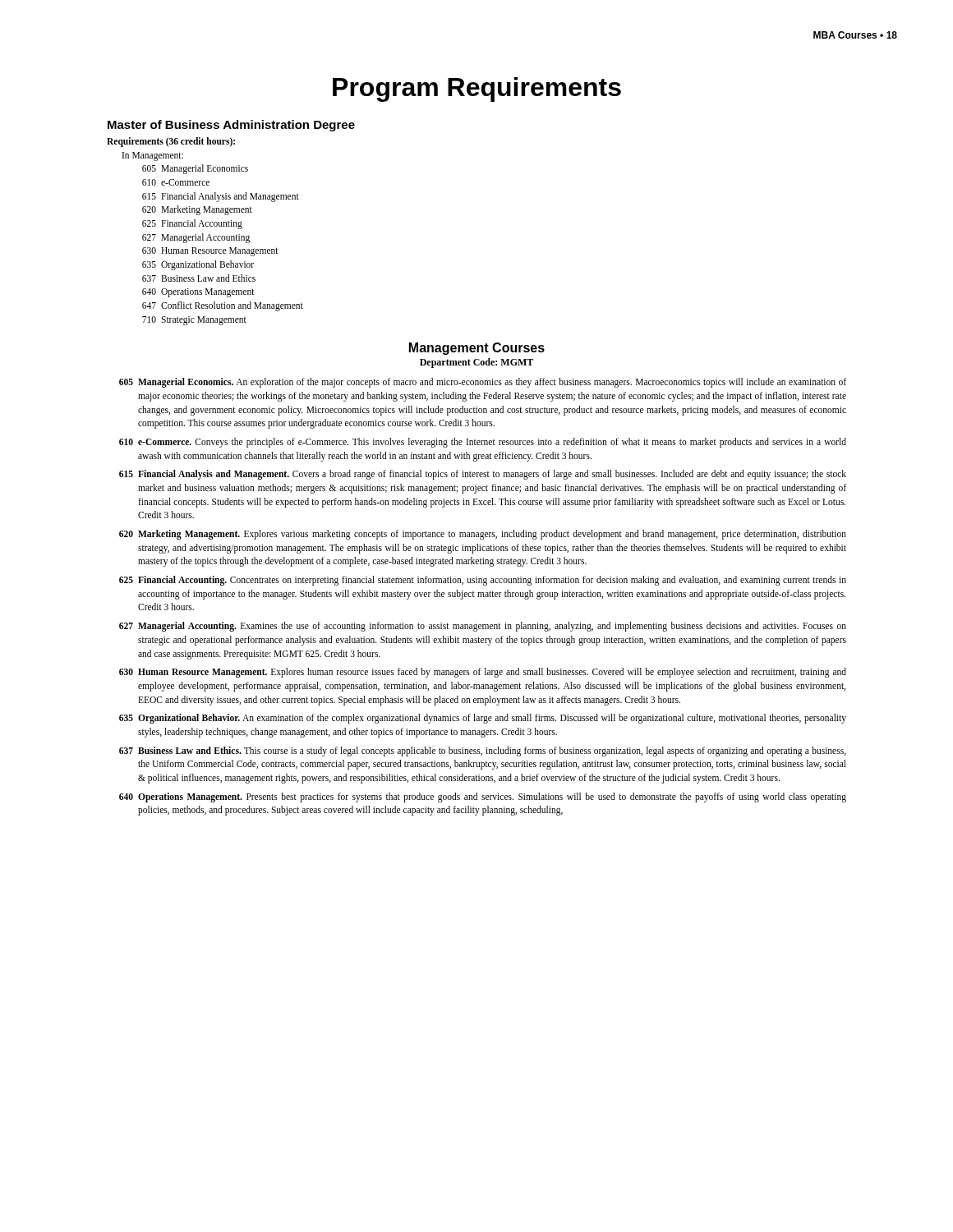Locate the text starting "605 Managerial Economics. An exploration of"

pos(476,403)
